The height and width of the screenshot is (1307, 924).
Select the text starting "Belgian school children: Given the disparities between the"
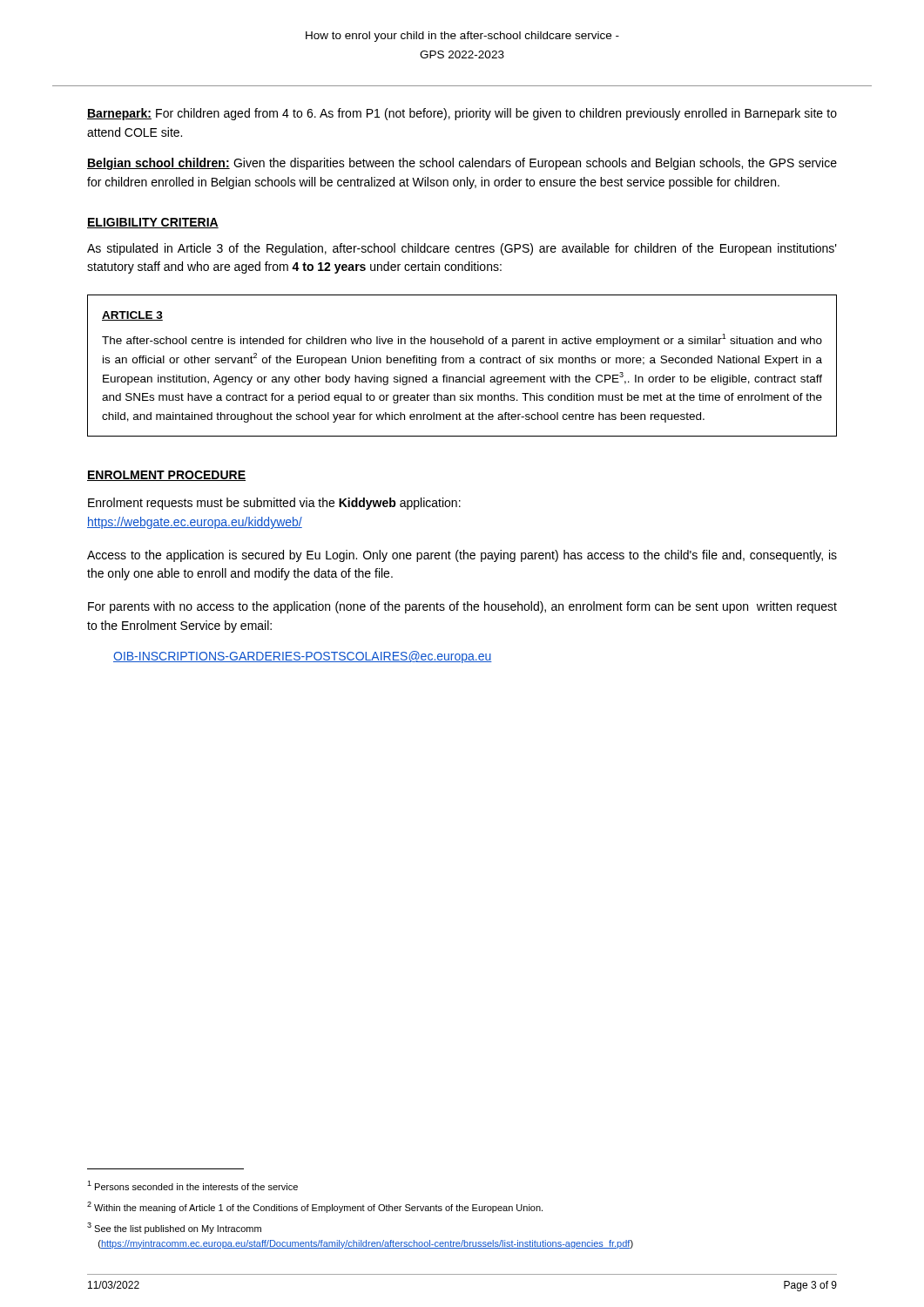462,173
